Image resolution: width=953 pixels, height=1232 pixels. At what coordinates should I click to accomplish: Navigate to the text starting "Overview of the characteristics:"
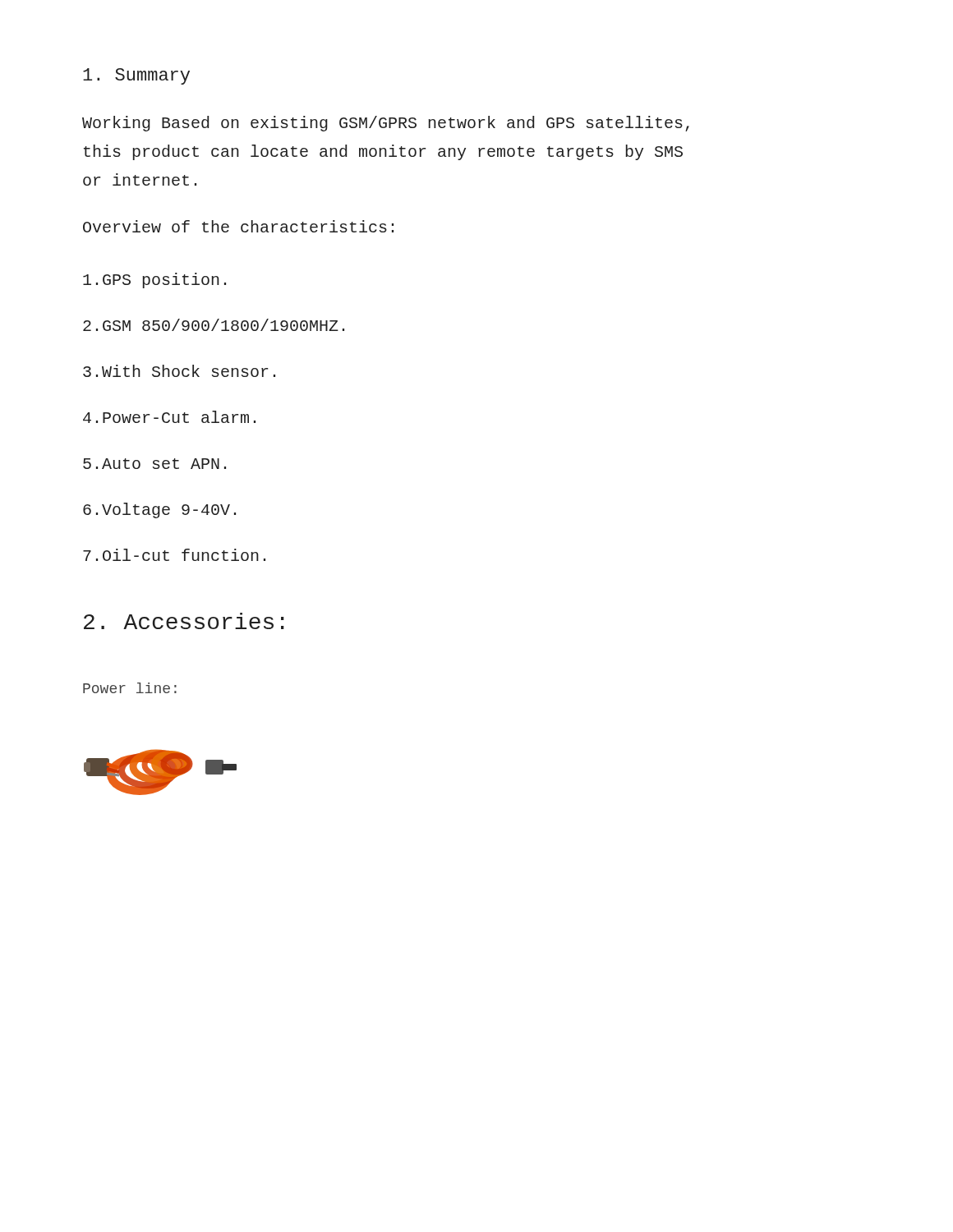(240, 228)
